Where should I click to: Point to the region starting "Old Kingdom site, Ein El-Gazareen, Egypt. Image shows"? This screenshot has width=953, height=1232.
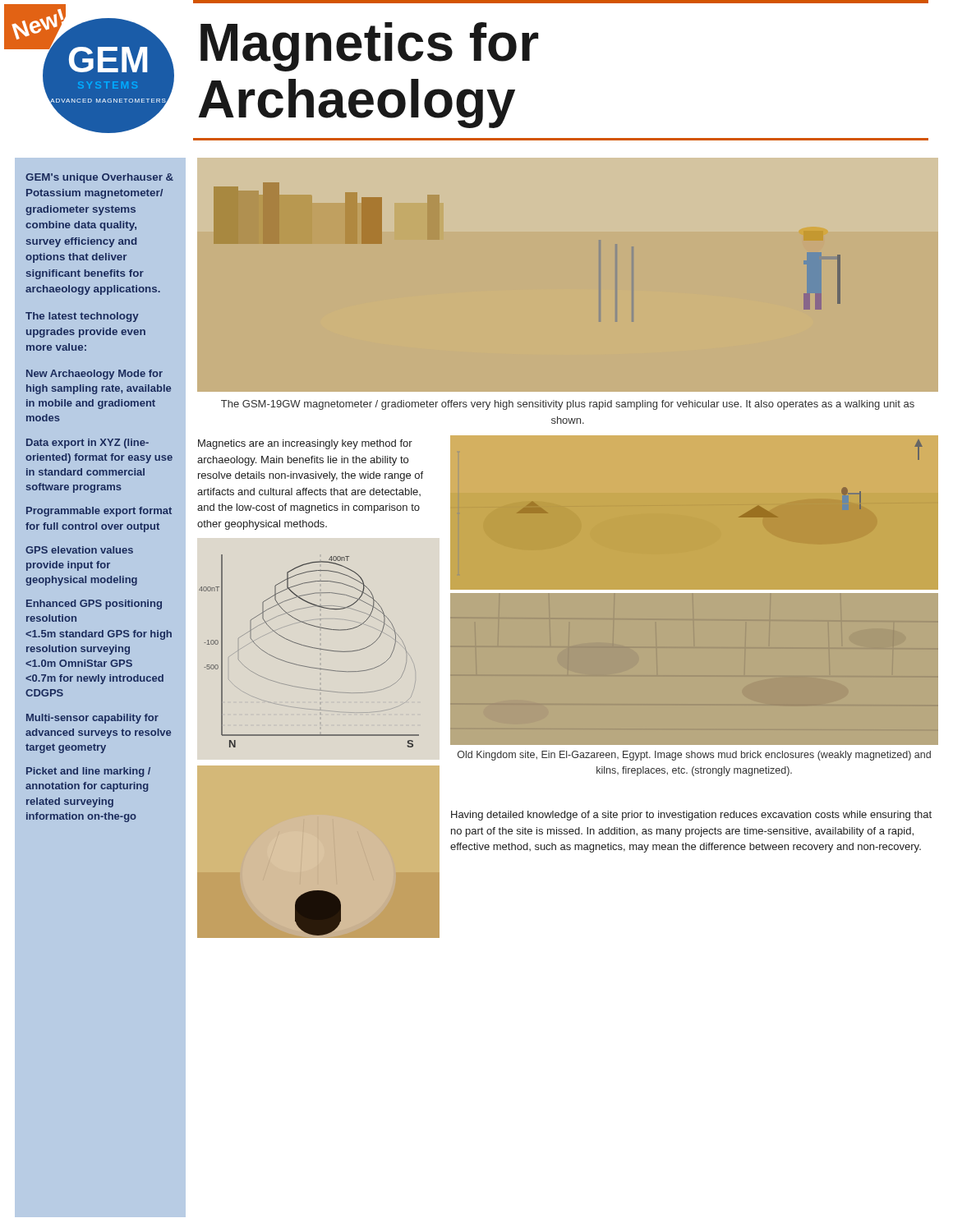tap(694, 762)
